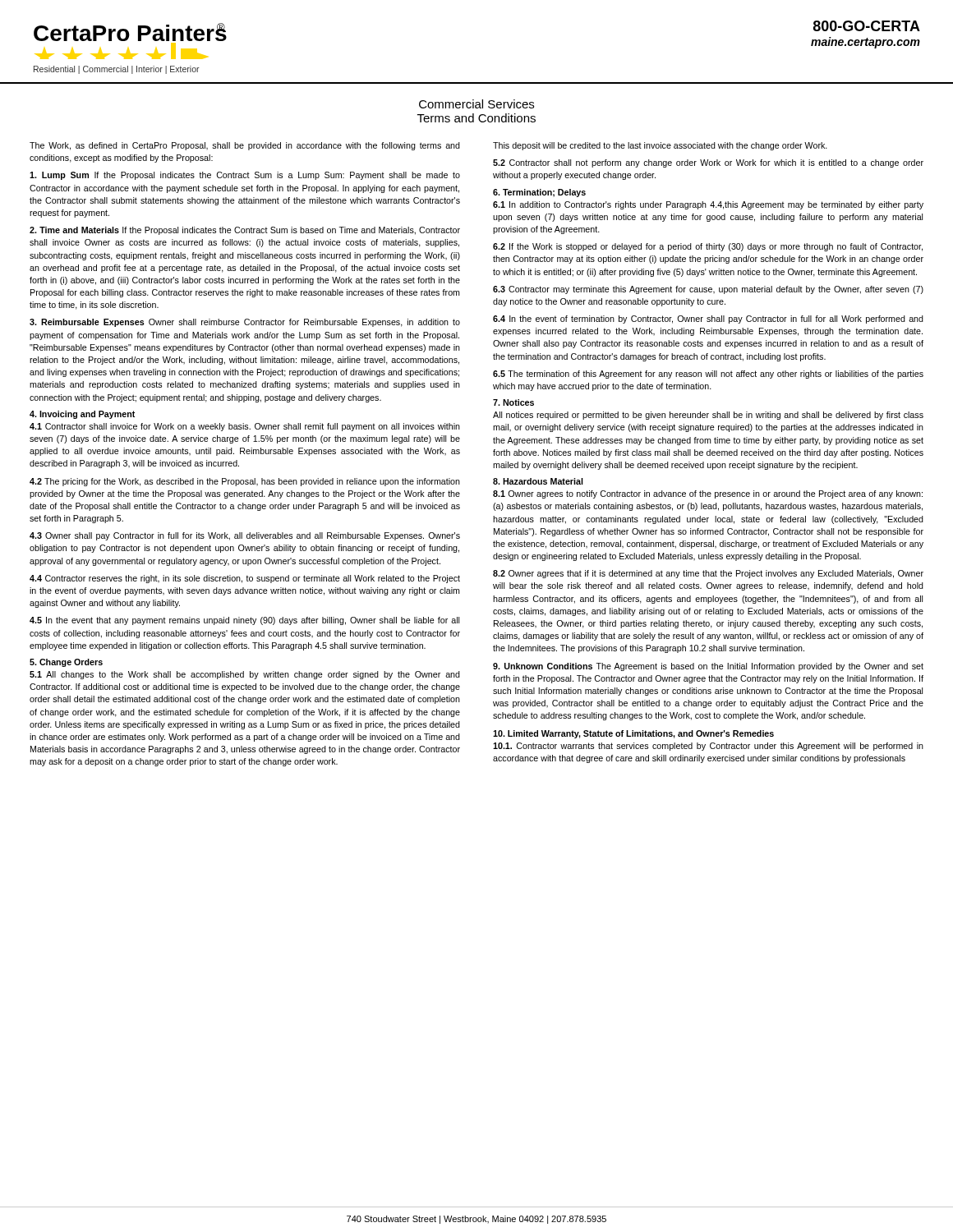Locate the list item that says "9. Unknown Conditions The Agreement is"
This screenshot has height=1232, width=953.
pyautogui.click(x=708, y=691)
